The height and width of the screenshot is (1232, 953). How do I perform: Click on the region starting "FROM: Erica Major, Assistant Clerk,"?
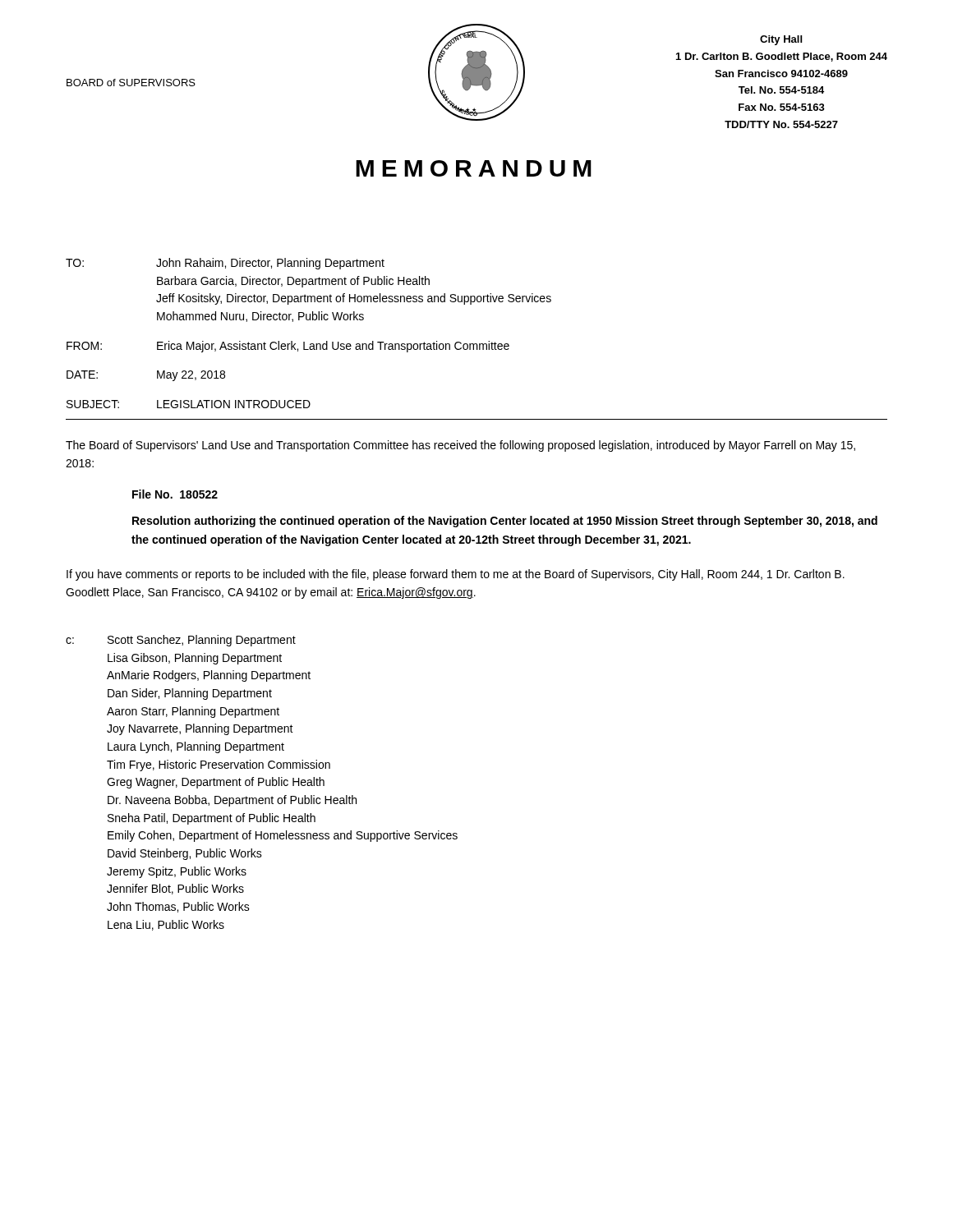476,346
